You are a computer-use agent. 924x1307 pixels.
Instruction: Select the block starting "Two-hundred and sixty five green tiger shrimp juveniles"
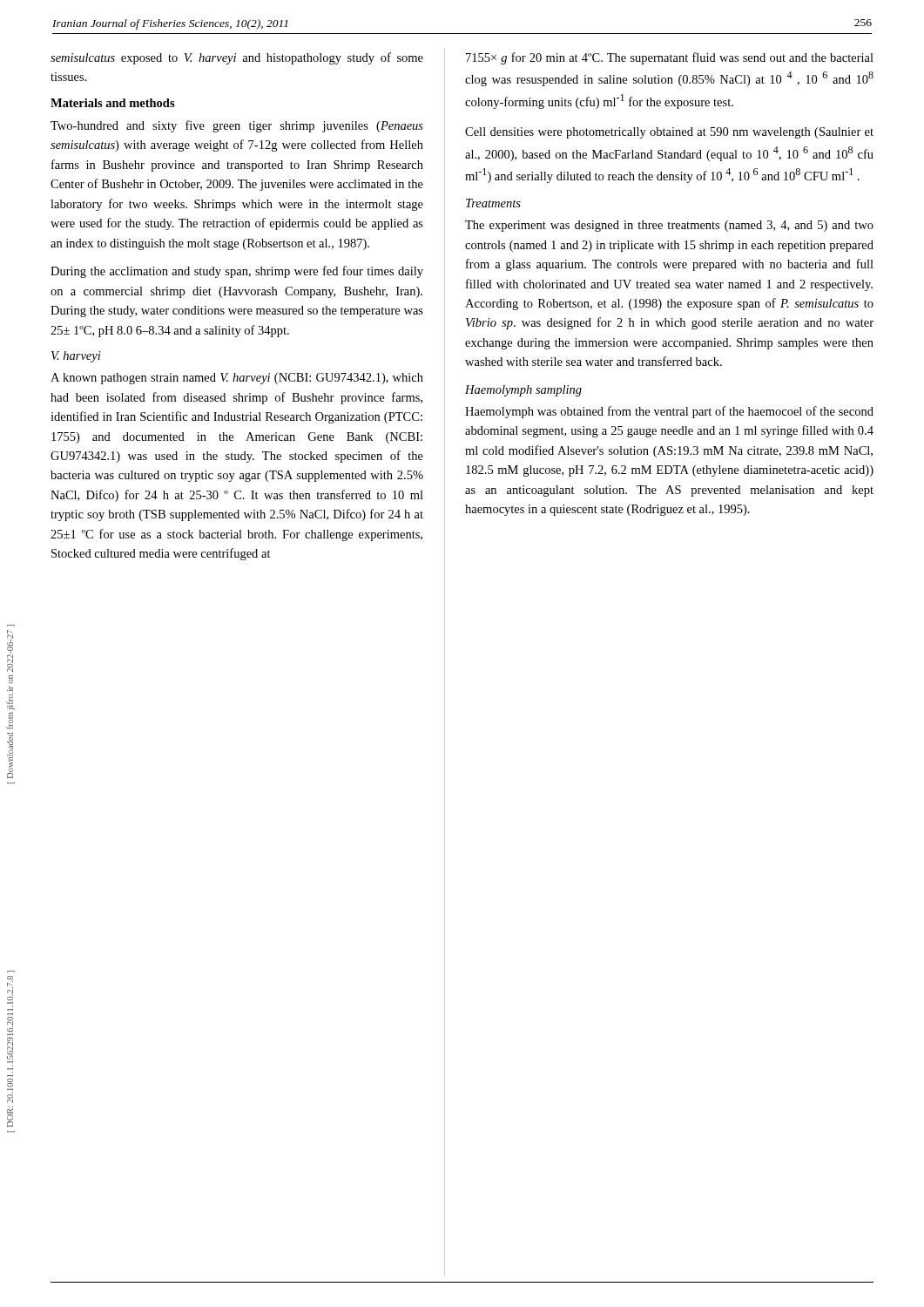coord(237,184)
